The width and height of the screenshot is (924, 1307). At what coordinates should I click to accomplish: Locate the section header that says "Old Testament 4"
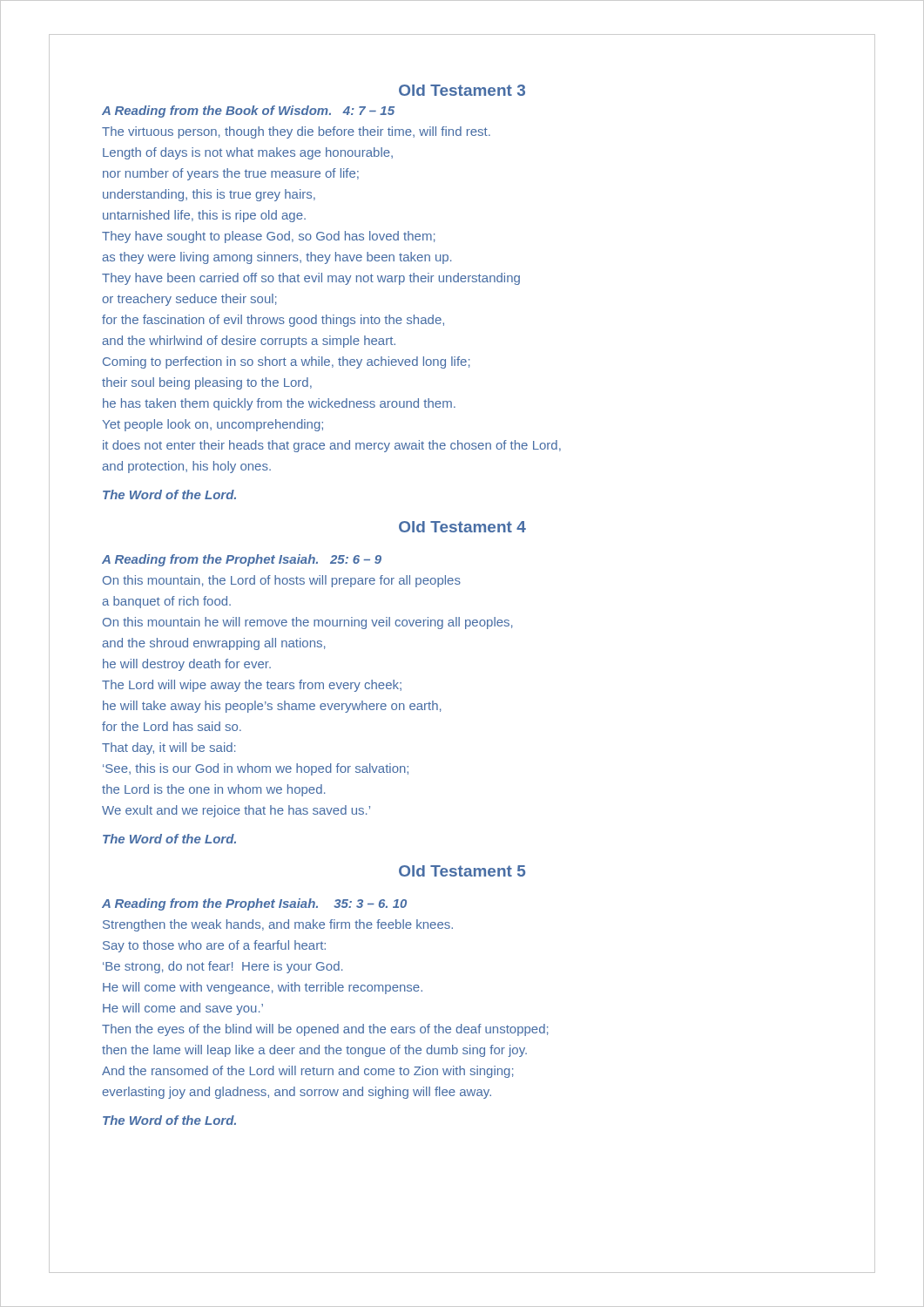pos(462,527)
